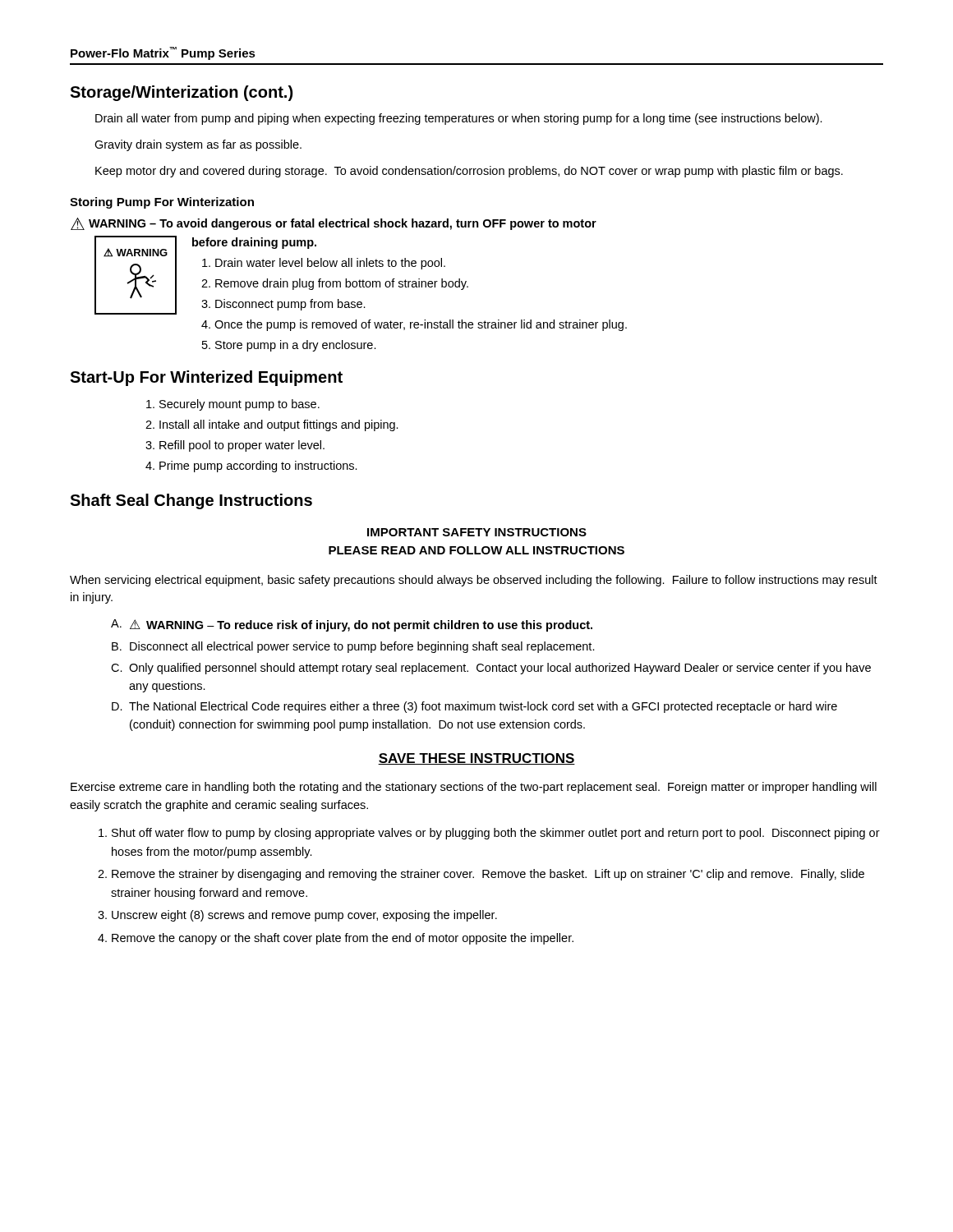
Task: Navigate to the element starting "Store pump in a"
Action: pos(296,345)
